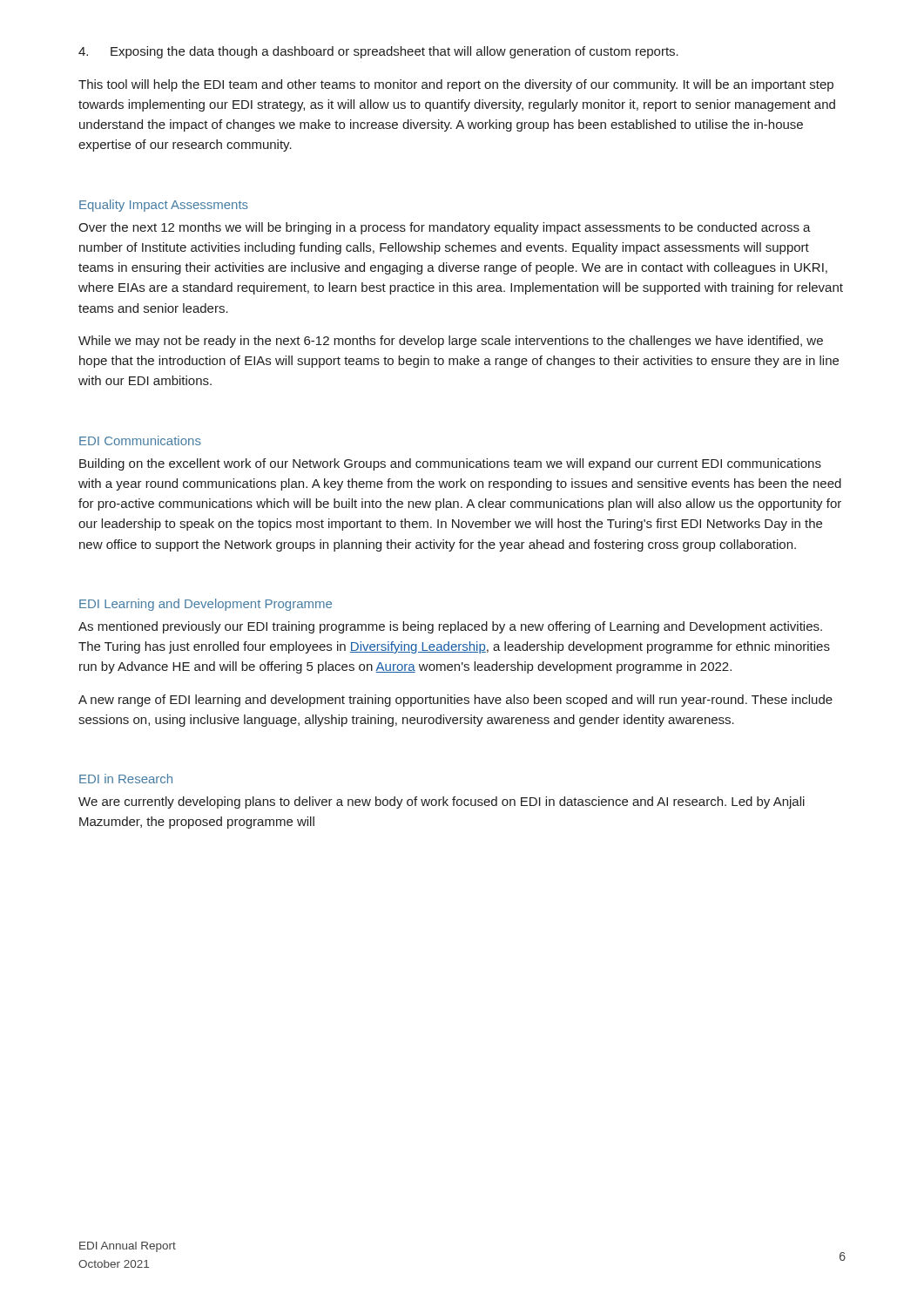The image size is (924, 1307).
Task: Navigate to the element starting "4. Exposing the data though a dashboard or"
Action: click(x=379, y=52)
